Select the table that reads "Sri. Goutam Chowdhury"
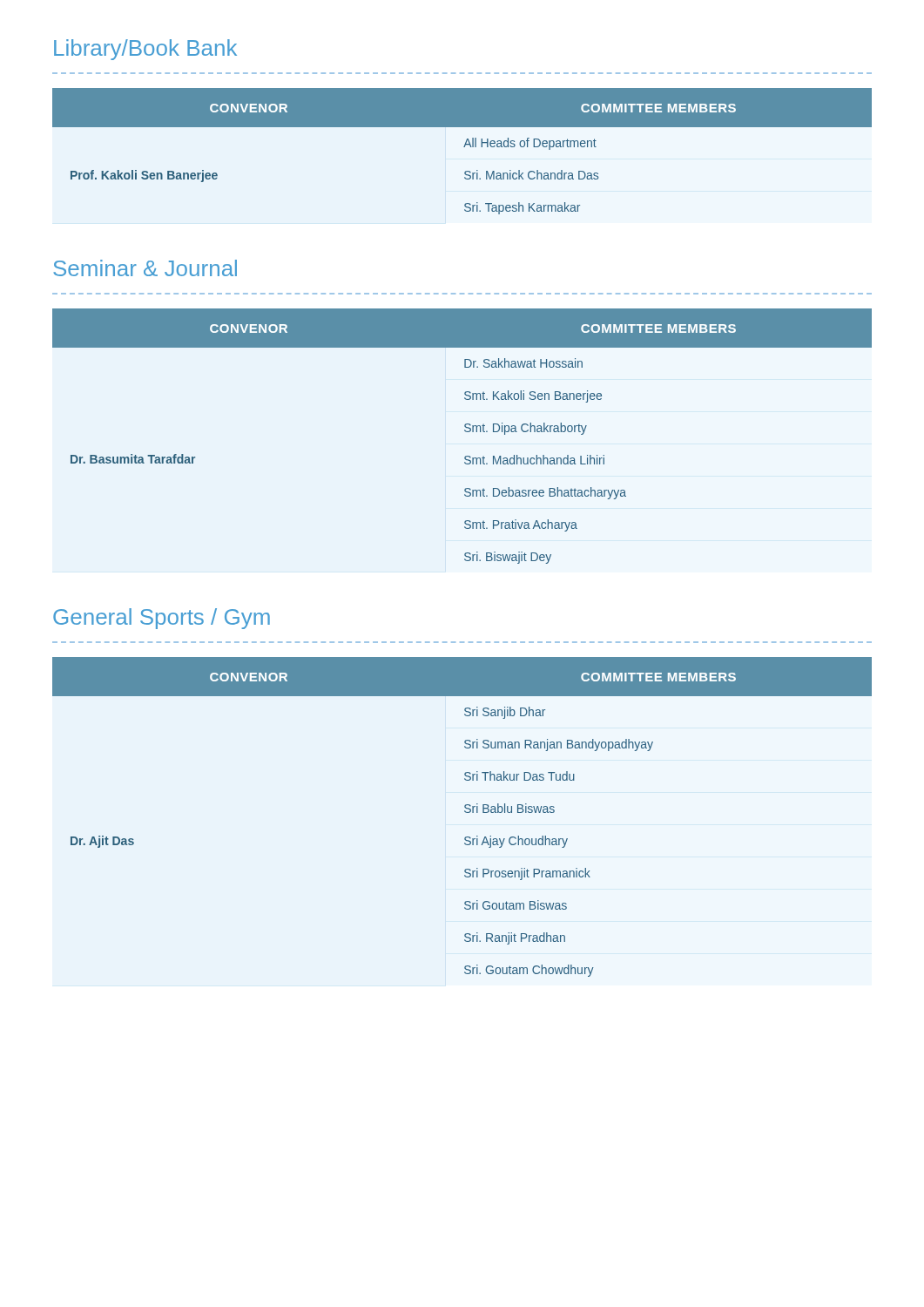 (462, 821)
